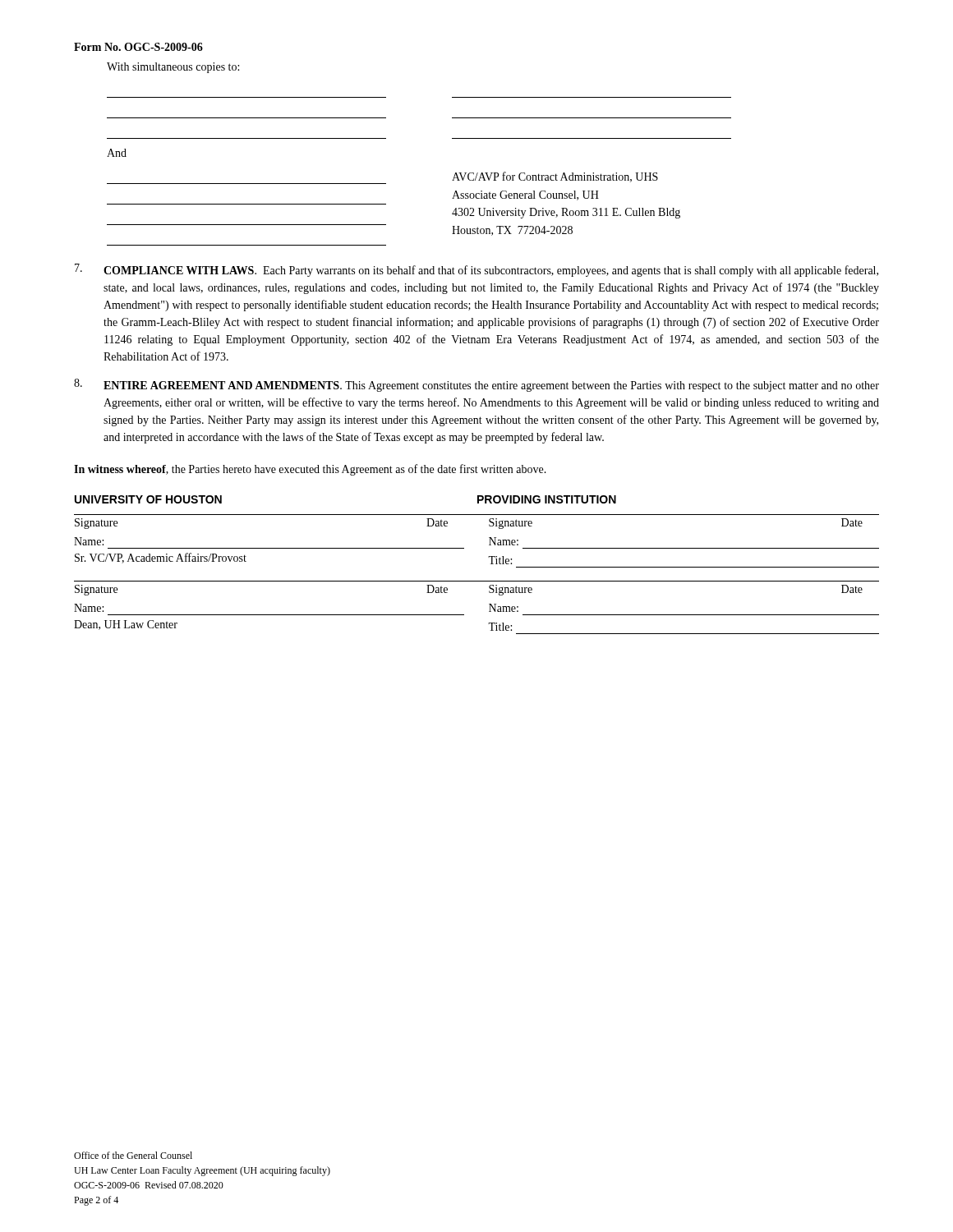The height and width of the screenshot is (1232, 953).
Task: Click on the region starting "7. COMPLIANCE WITH LAWS. Each Party warrants"
Action: pyautogui.click(x=476, y=314)
